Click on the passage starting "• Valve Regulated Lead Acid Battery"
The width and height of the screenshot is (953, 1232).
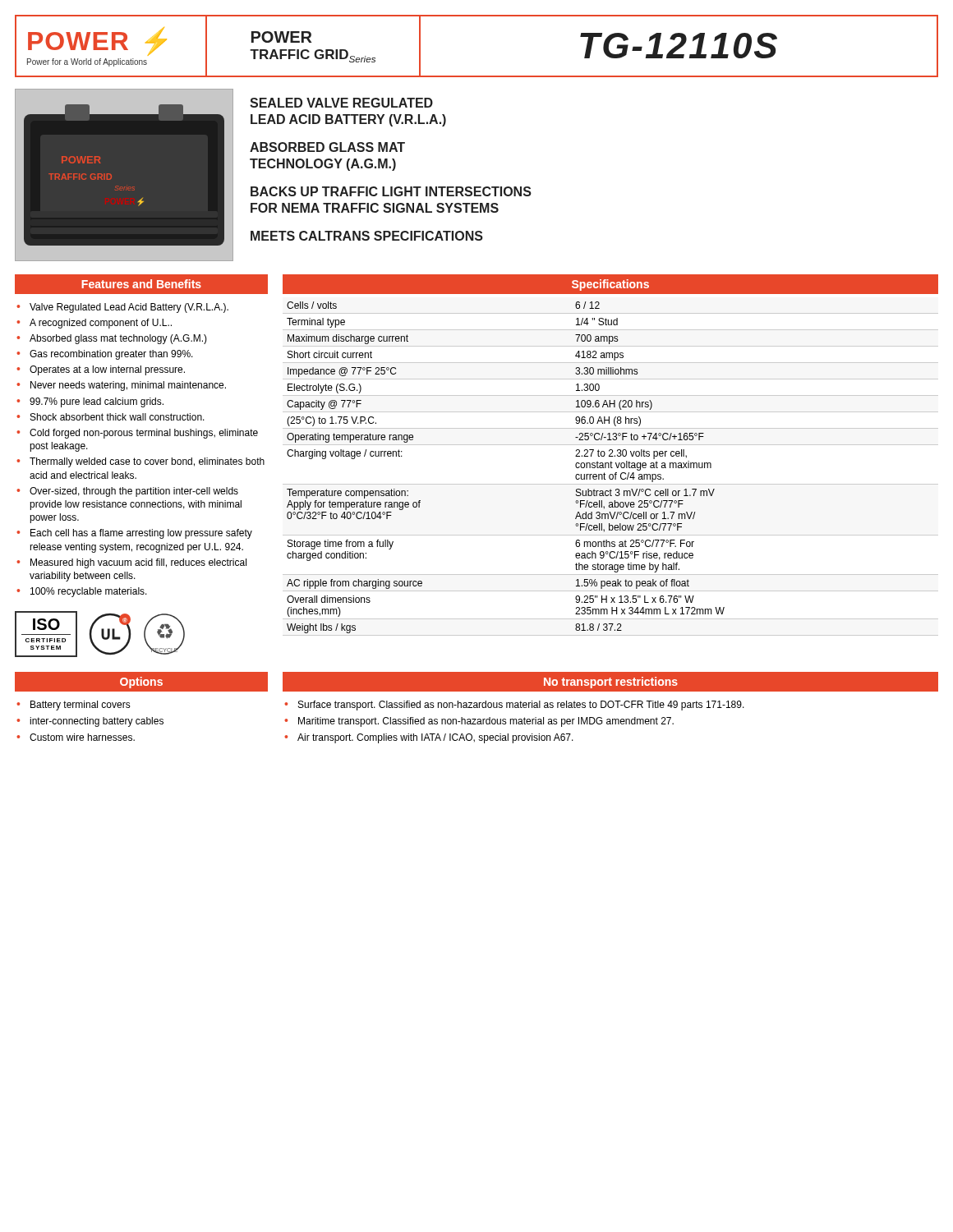click(x=123, y=306)
